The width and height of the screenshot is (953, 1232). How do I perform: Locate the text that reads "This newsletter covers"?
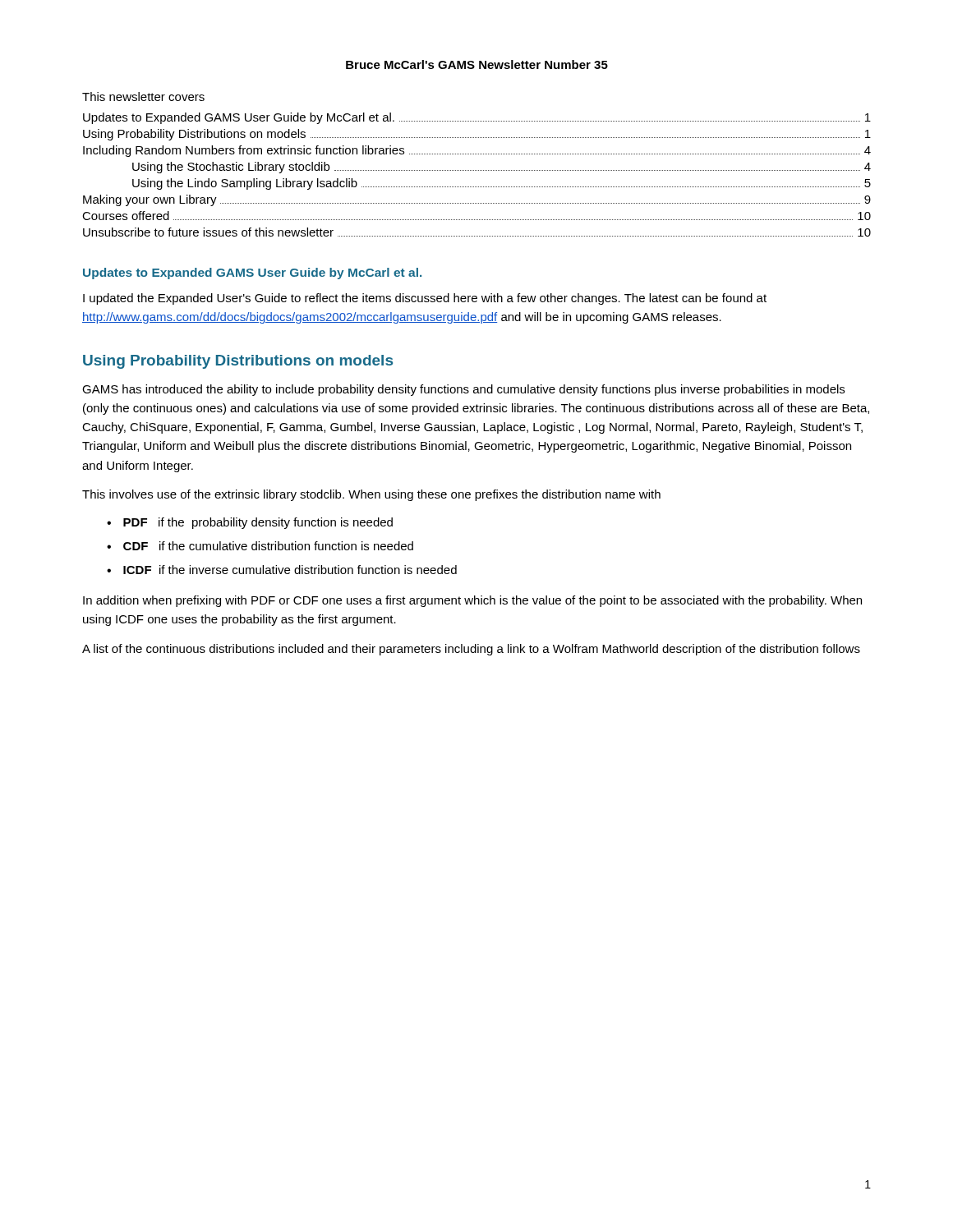click(143, 97)
